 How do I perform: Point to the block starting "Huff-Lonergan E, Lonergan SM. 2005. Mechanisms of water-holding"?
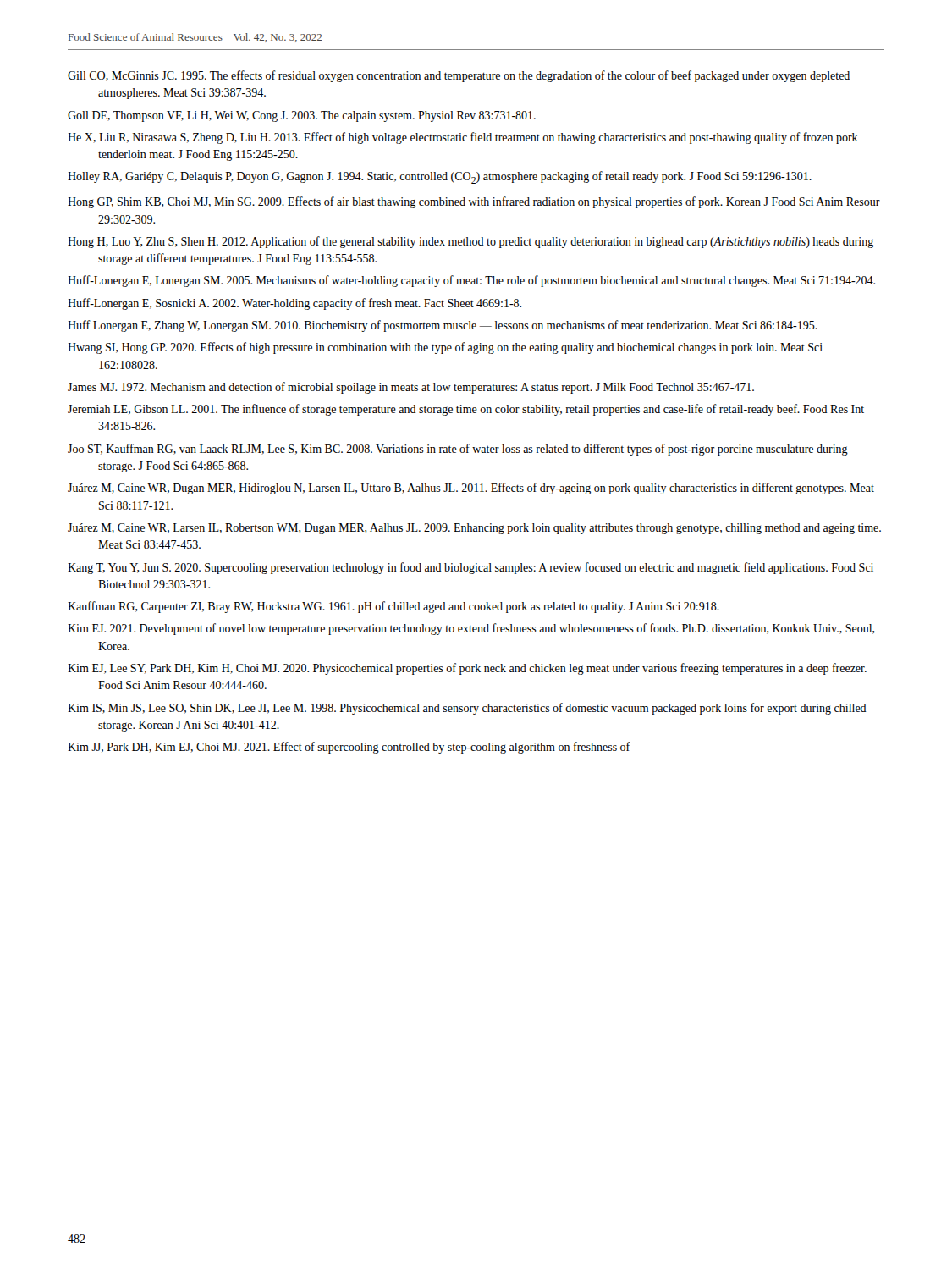(x=472, y=281)
